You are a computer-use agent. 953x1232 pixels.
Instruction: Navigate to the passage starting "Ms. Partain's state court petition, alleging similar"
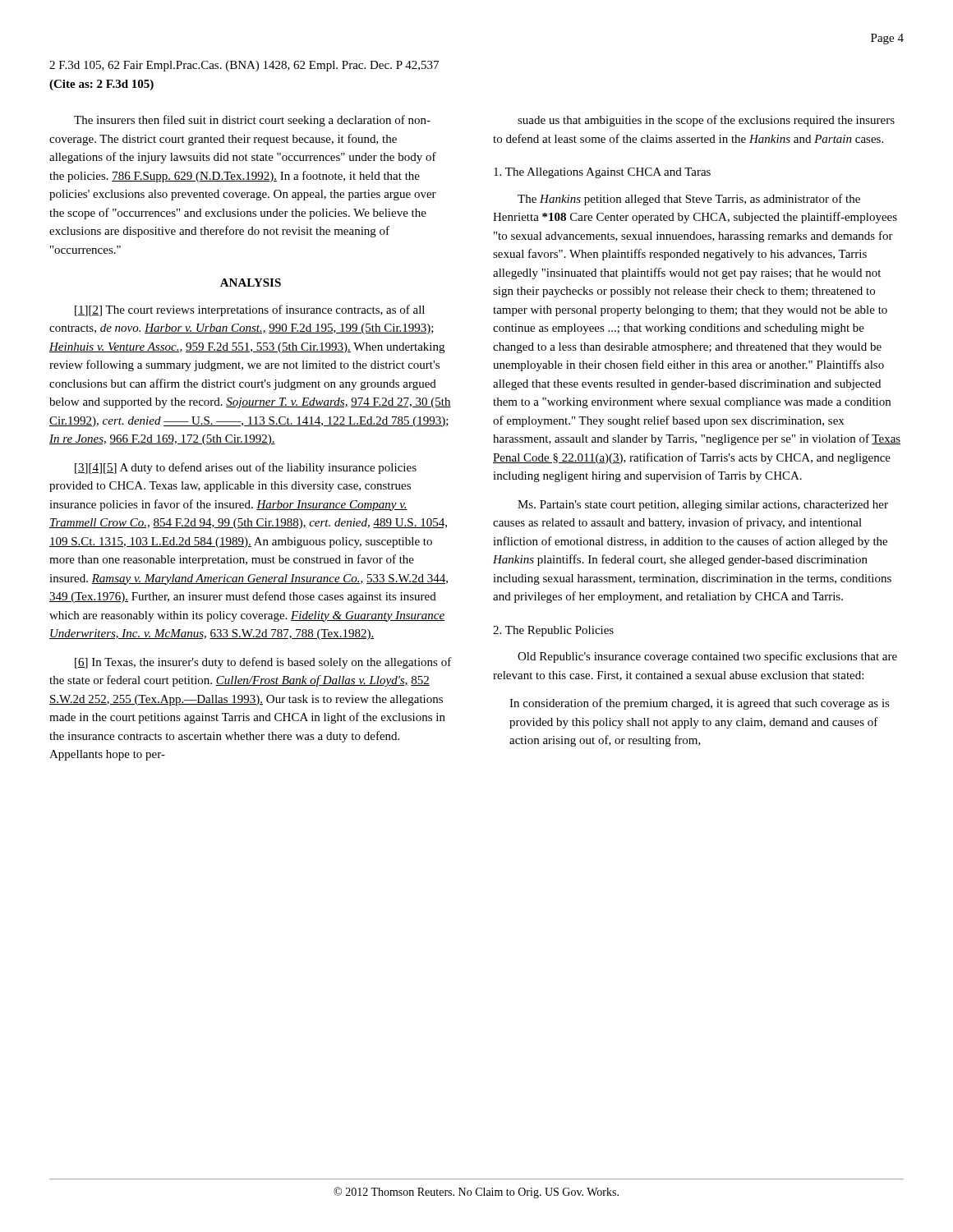[692, 550]
